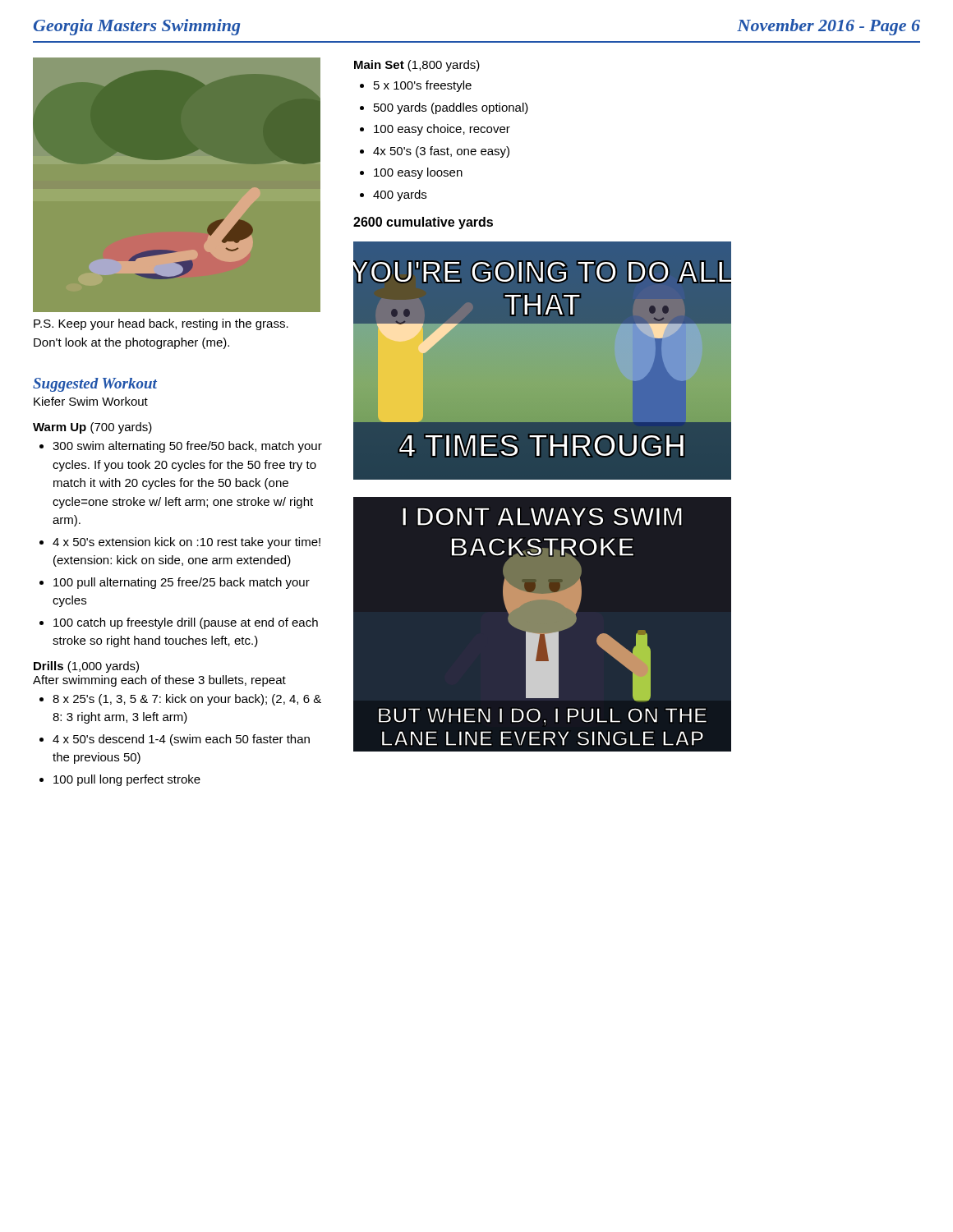Image resolution: width=953 pixels, height=1232 pixels.
Task: Click where it says "5 x 100's freestyle"
Action: [422, 85]
